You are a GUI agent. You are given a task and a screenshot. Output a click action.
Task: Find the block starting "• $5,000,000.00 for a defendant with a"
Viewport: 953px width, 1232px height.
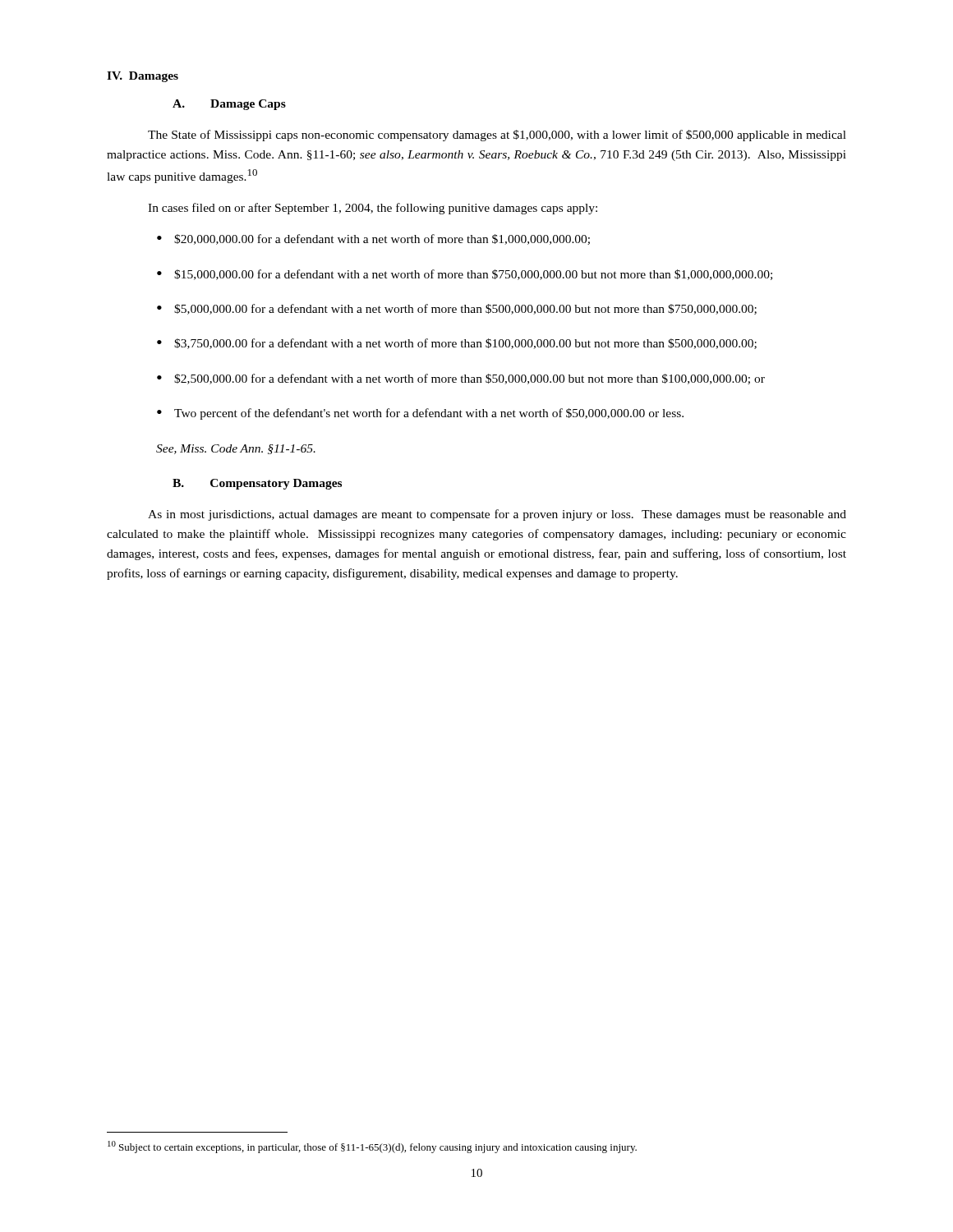tap(501, 309)
